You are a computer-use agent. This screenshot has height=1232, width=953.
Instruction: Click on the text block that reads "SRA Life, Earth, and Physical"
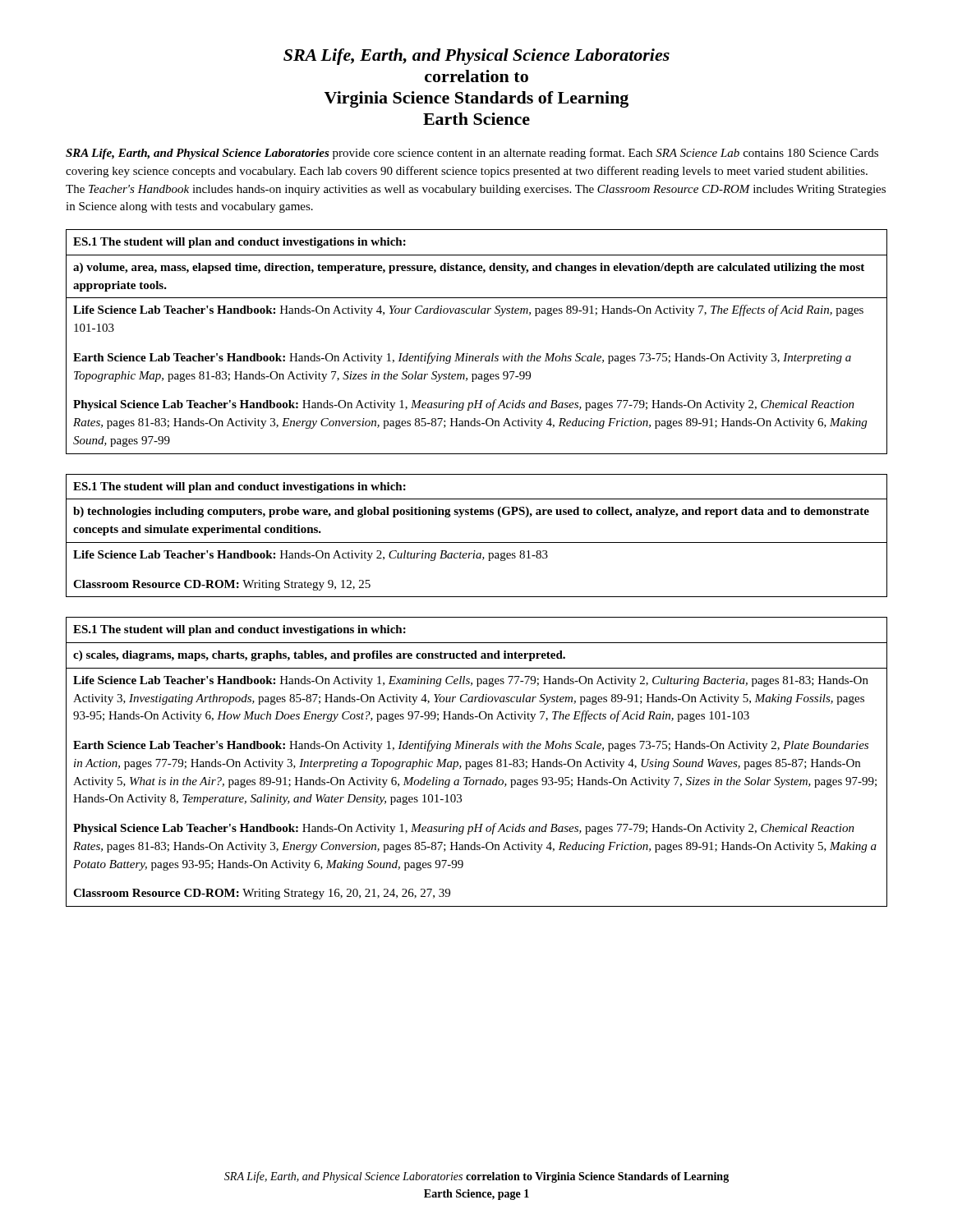point(476,180)
